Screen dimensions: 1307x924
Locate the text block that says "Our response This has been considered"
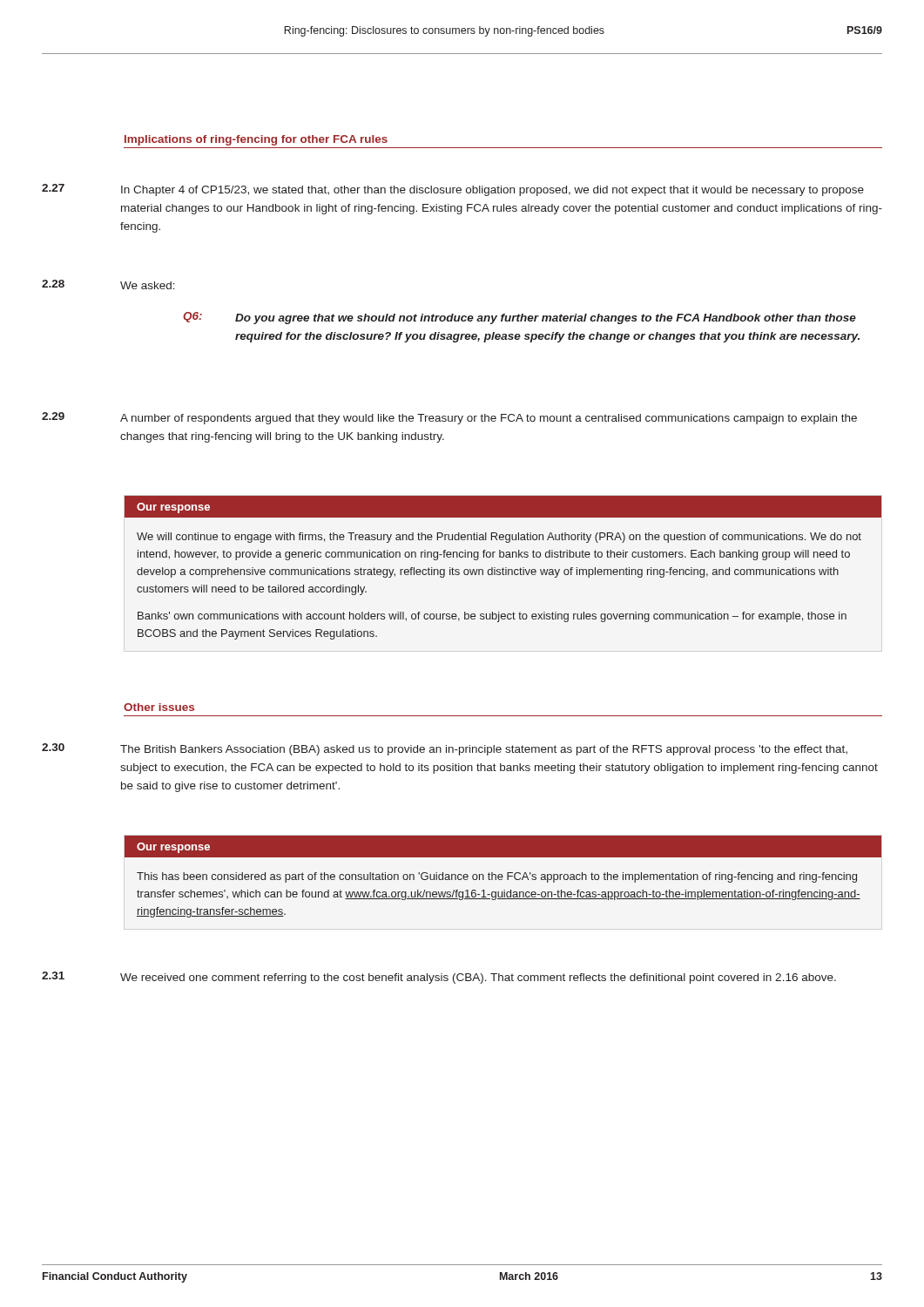(503, 882)
